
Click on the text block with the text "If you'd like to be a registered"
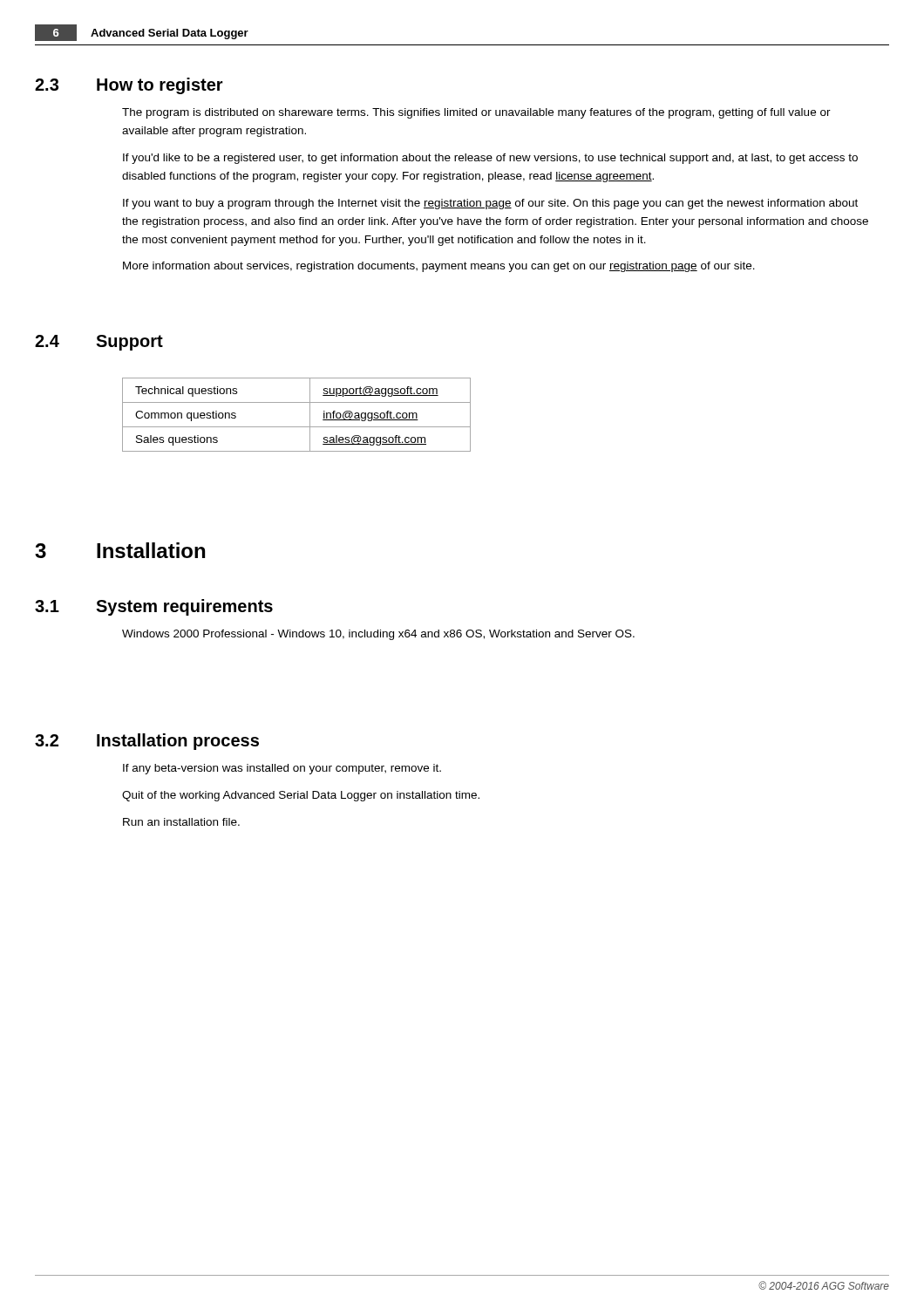tap(490, 166)
